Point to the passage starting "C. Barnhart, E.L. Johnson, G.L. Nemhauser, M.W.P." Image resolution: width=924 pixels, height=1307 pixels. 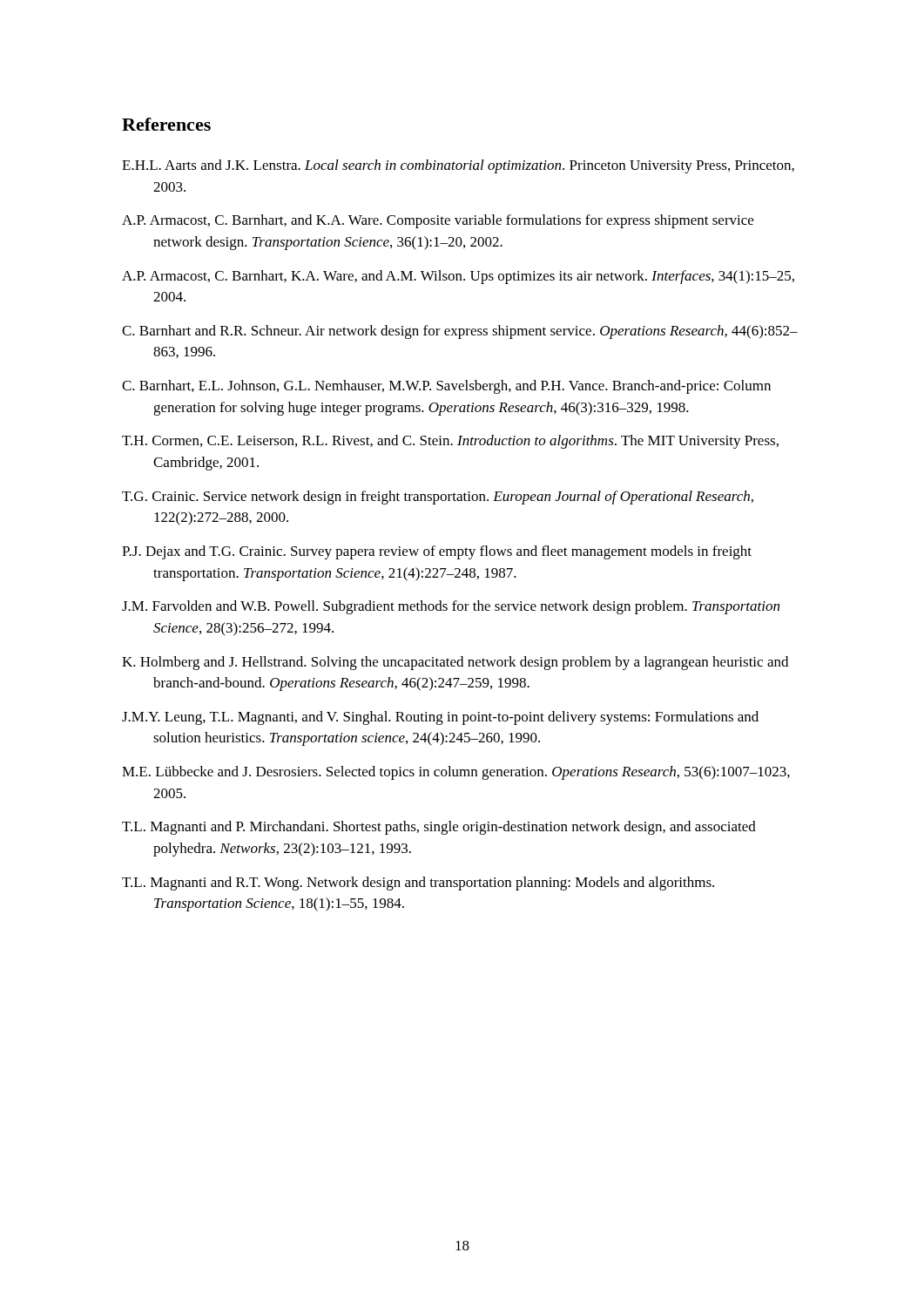coord(447,396)
